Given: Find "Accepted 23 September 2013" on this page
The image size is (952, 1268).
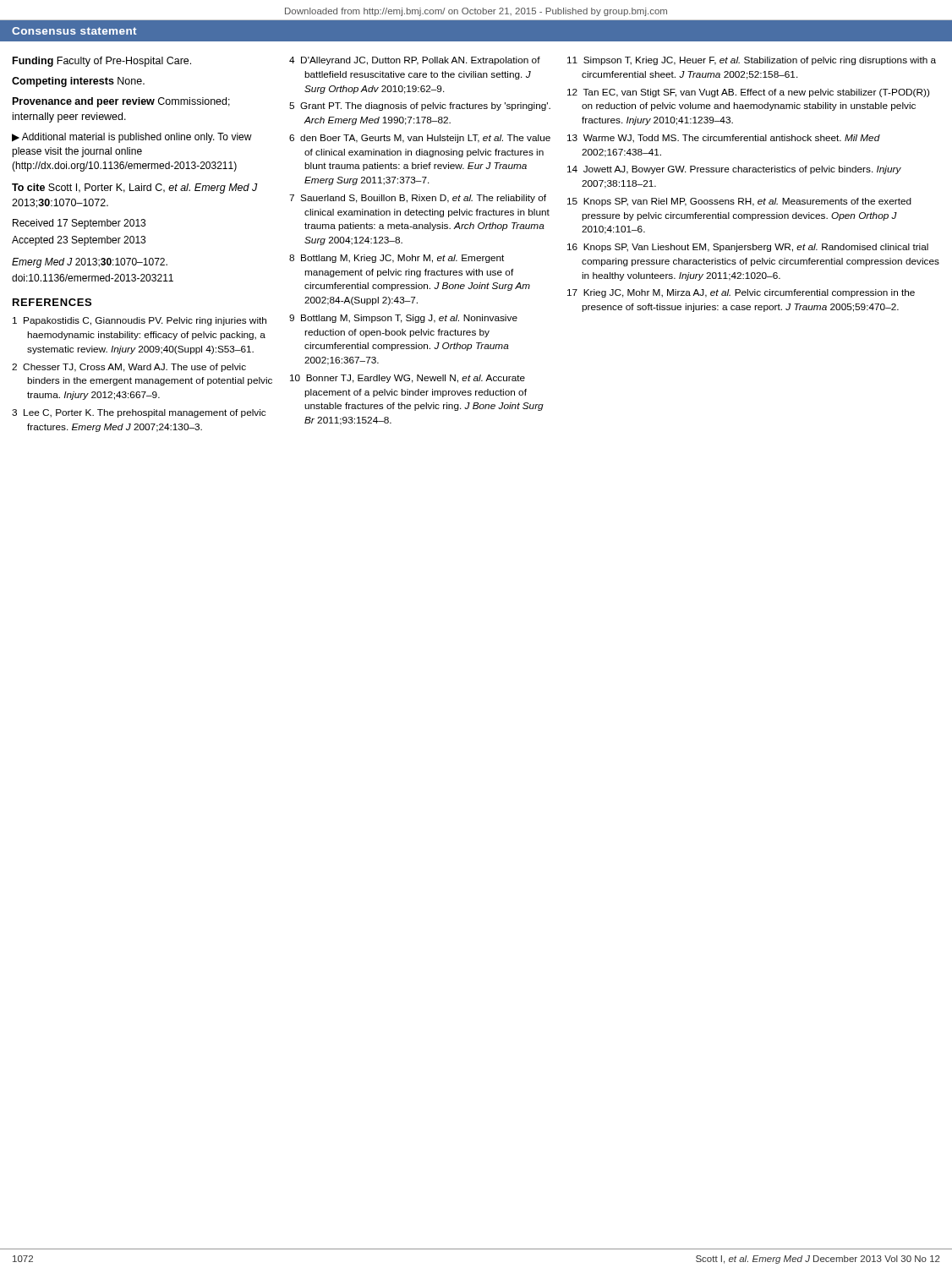Looking at the screenshot, I should click(79, 240).
